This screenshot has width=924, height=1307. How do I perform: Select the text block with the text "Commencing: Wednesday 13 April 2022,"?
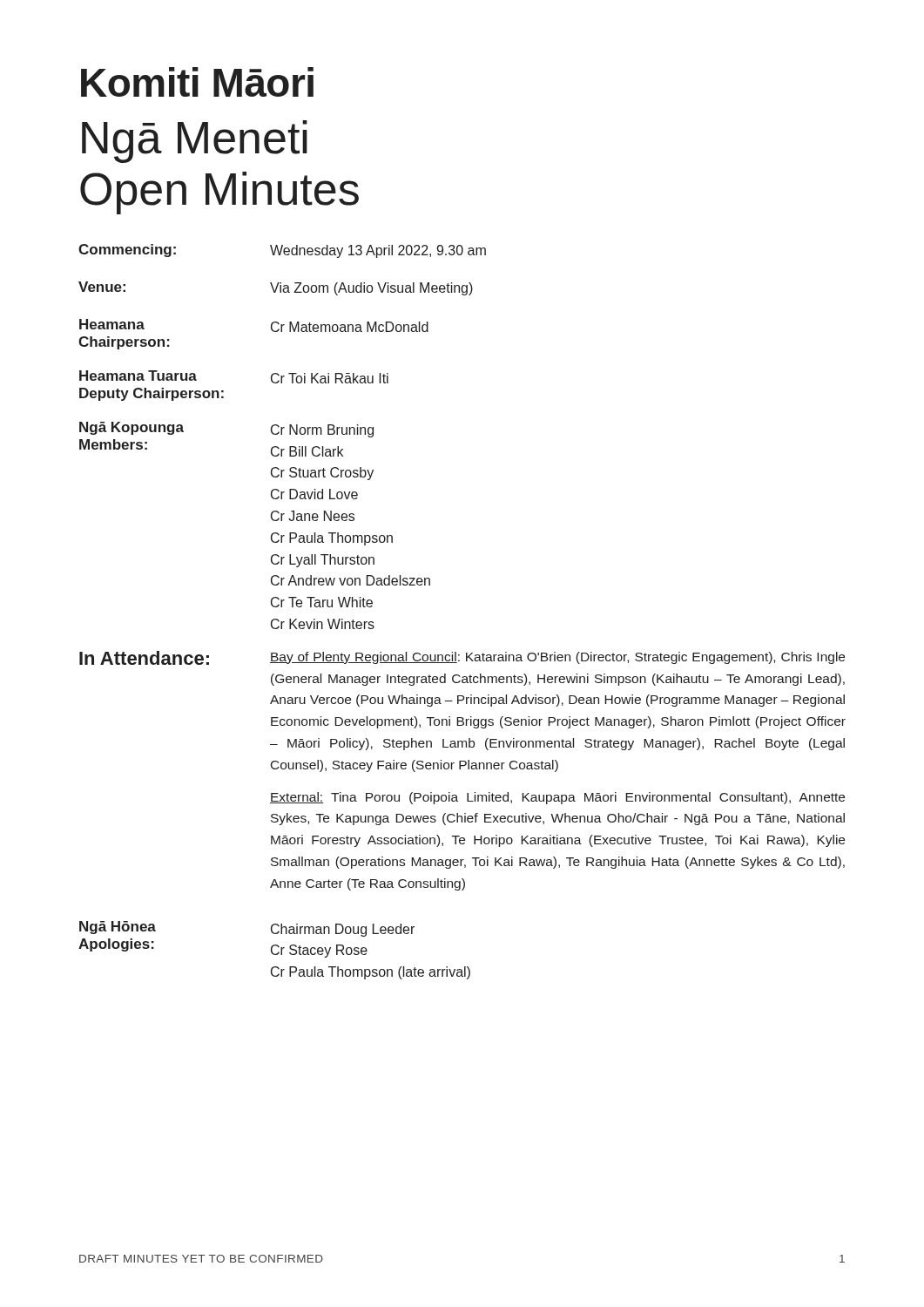pyautogui.click(x=462, y=251)
